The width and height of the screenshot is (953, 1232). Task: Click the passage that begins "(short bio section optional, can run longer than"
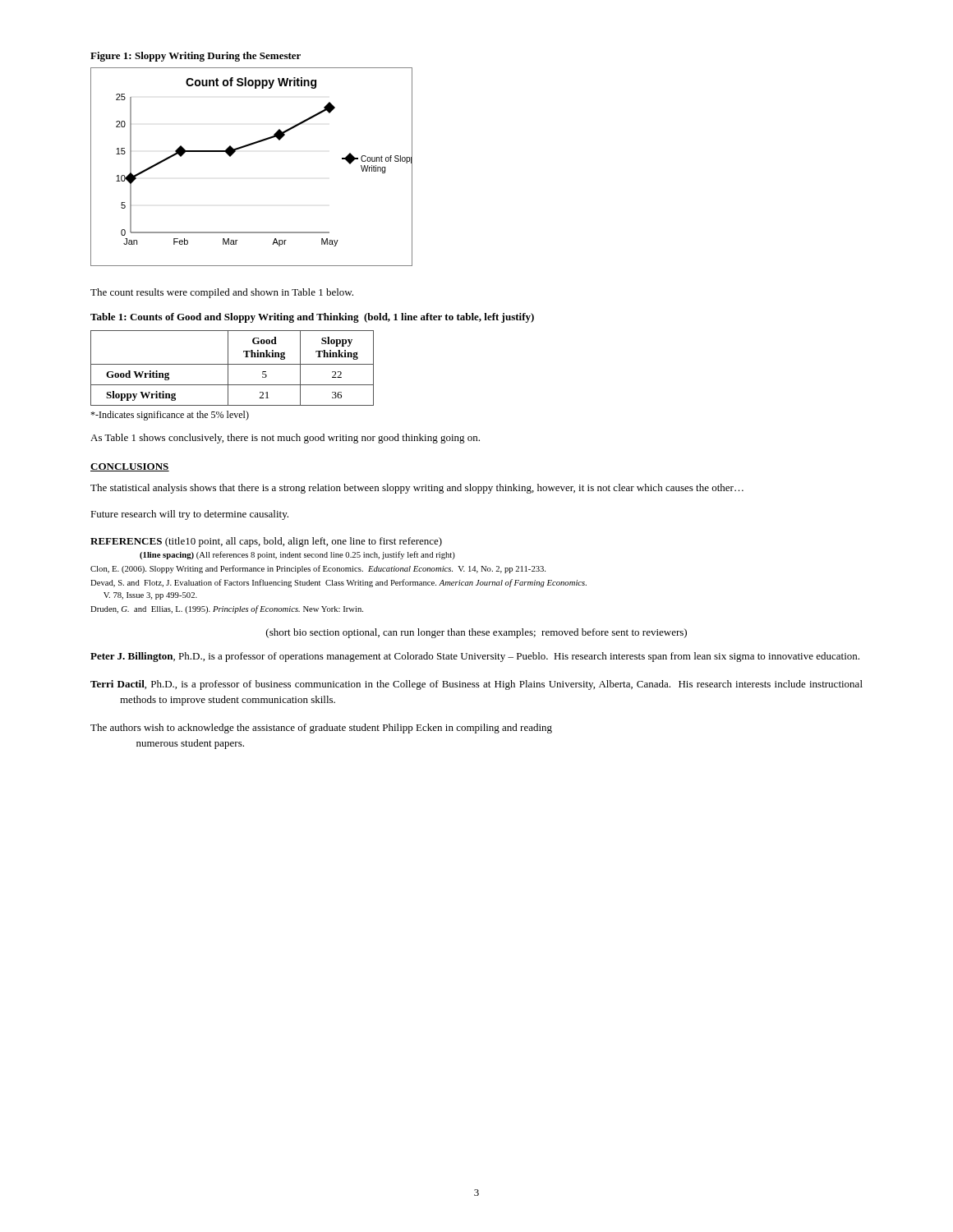coord(476,632)
